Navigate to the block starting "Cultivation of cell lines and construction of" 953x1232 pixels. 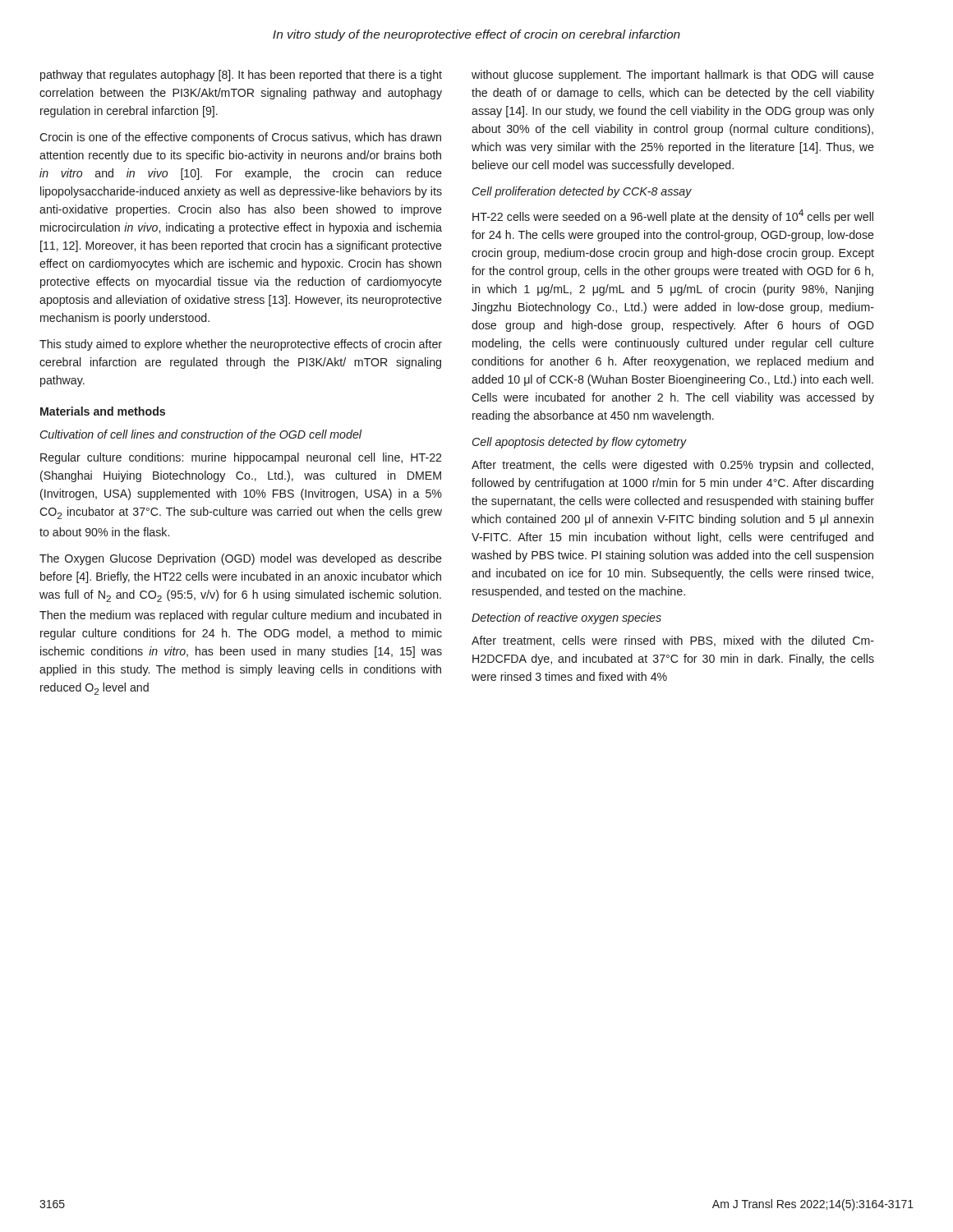(200, 434)
